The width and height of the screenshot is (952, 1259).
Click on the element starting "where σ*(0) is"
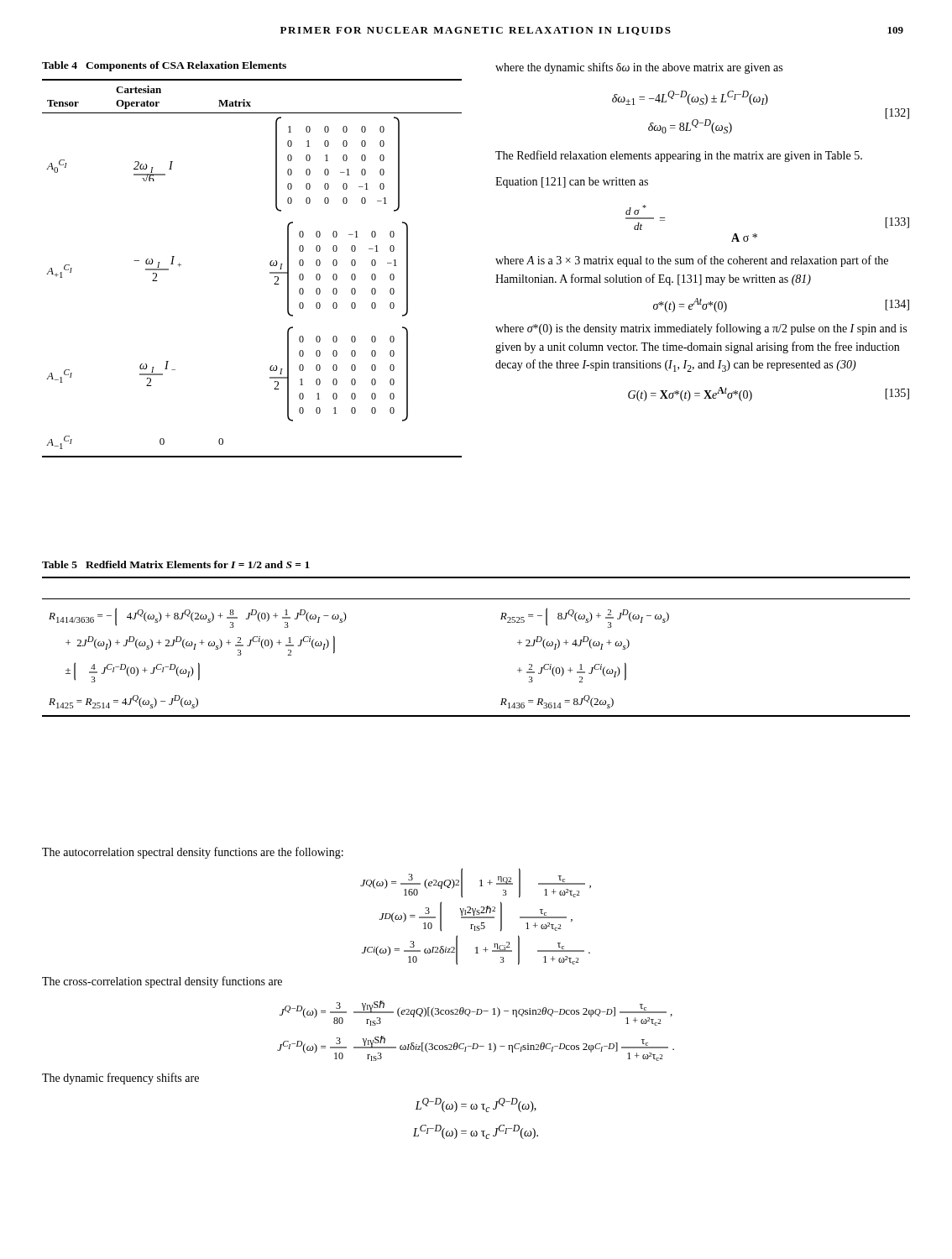coord(701,348)
